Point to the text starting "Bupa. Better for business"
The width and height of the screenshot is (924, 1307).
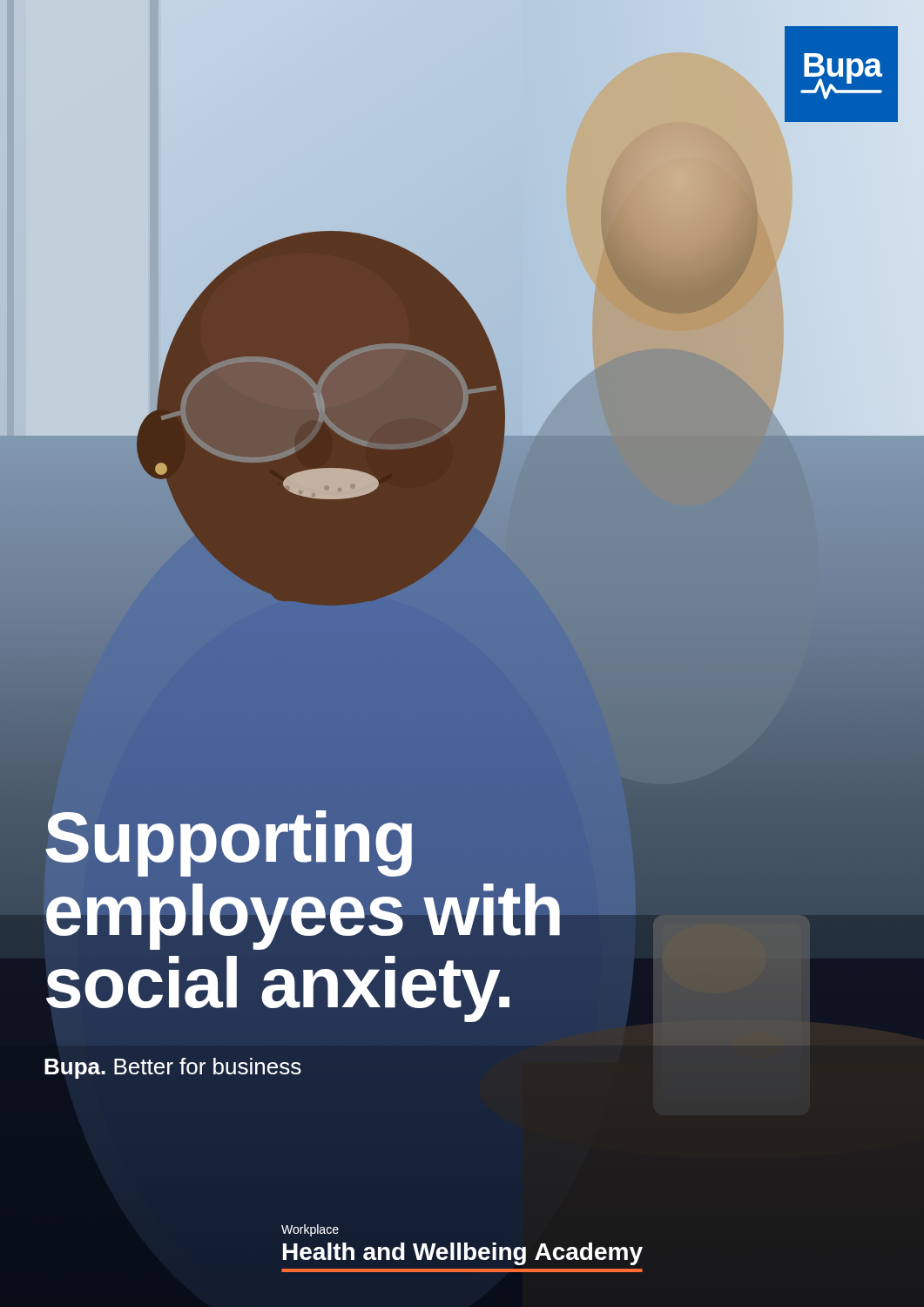tap(173, 1067)
